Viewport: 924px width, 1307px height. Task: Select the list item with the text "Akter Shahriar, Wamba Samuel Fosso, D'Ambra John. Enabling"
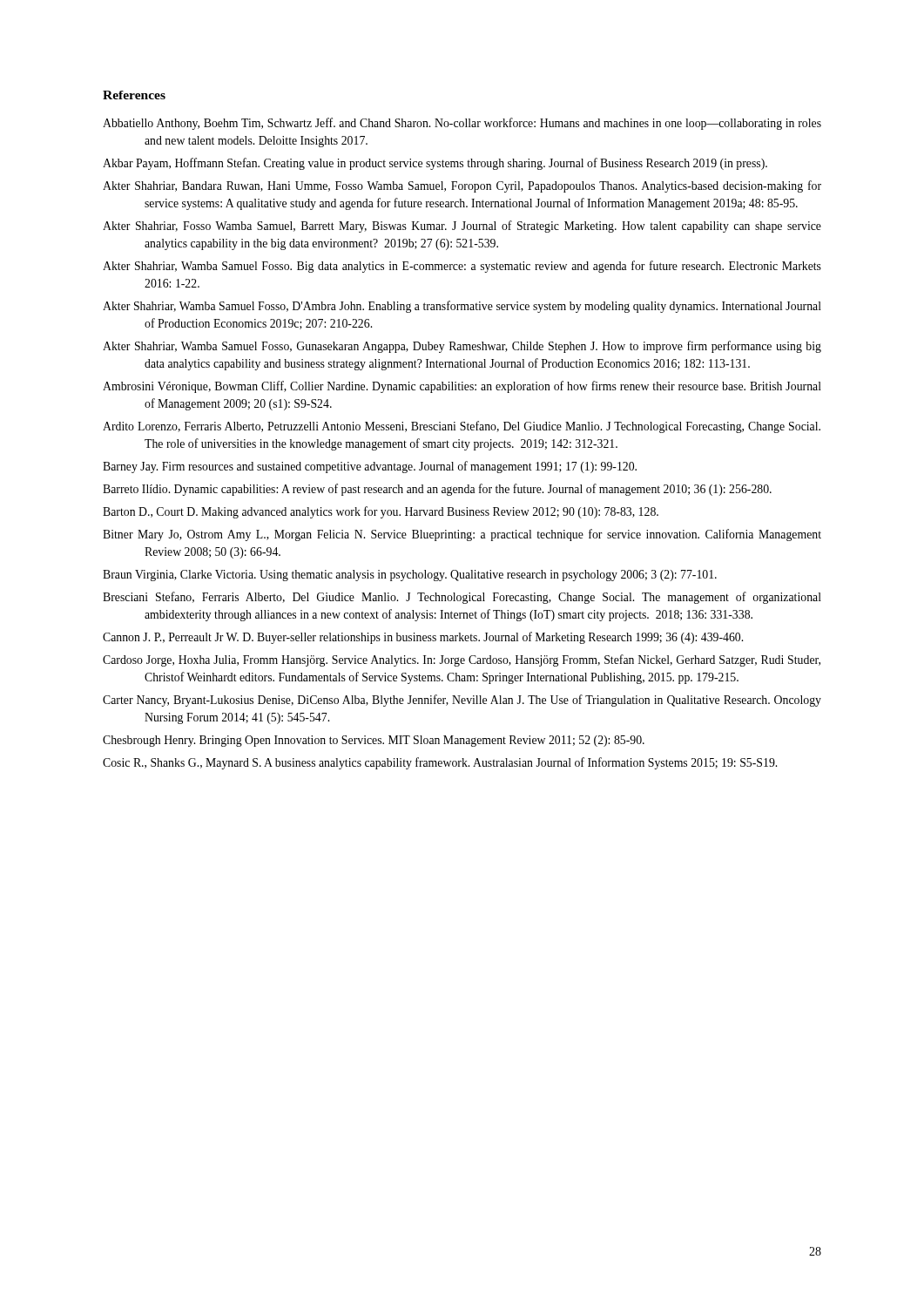coord(462,315)
